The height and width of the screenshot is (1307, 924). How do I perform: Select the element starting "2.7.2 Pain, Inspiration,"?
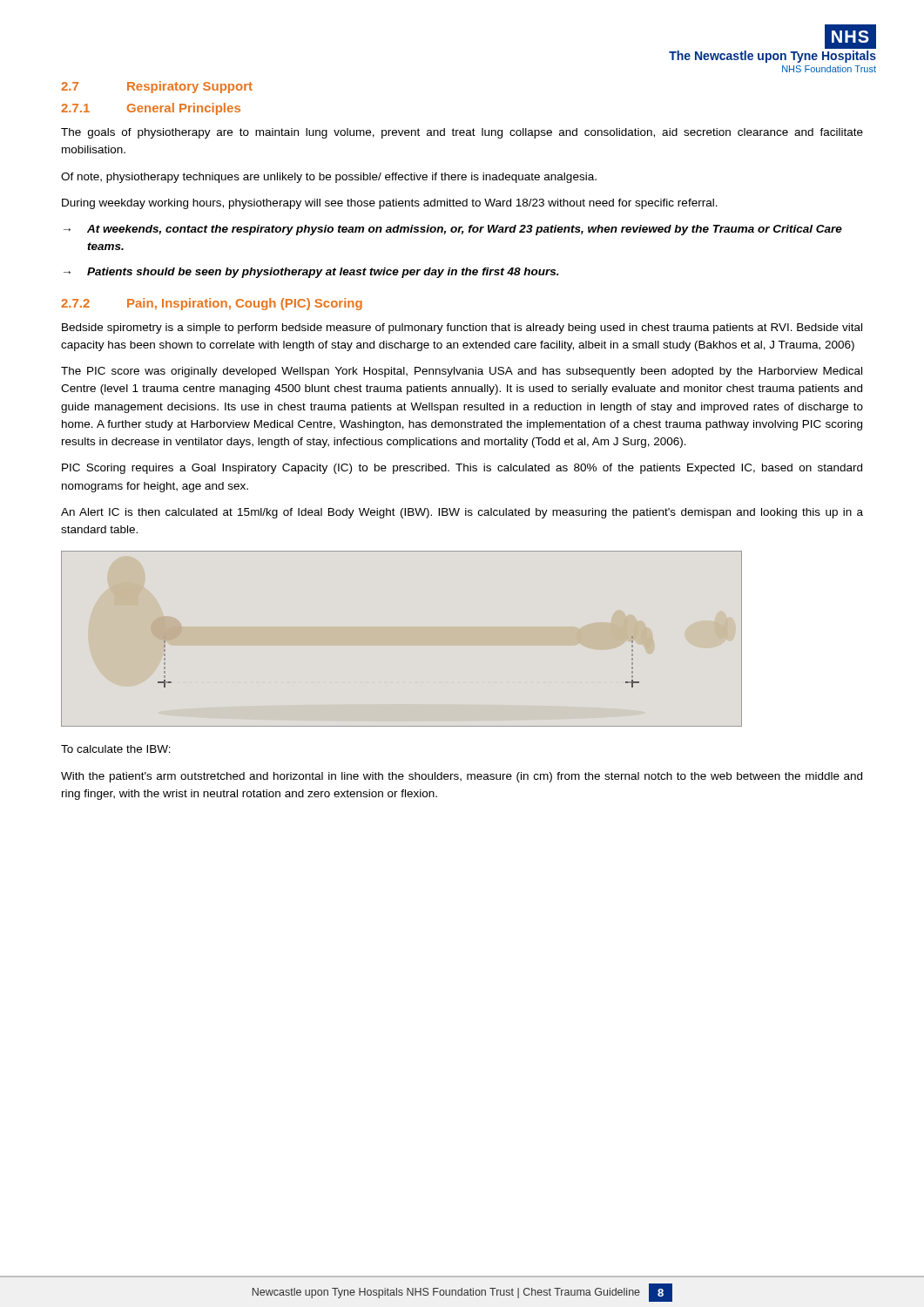[x=212, y=302]
